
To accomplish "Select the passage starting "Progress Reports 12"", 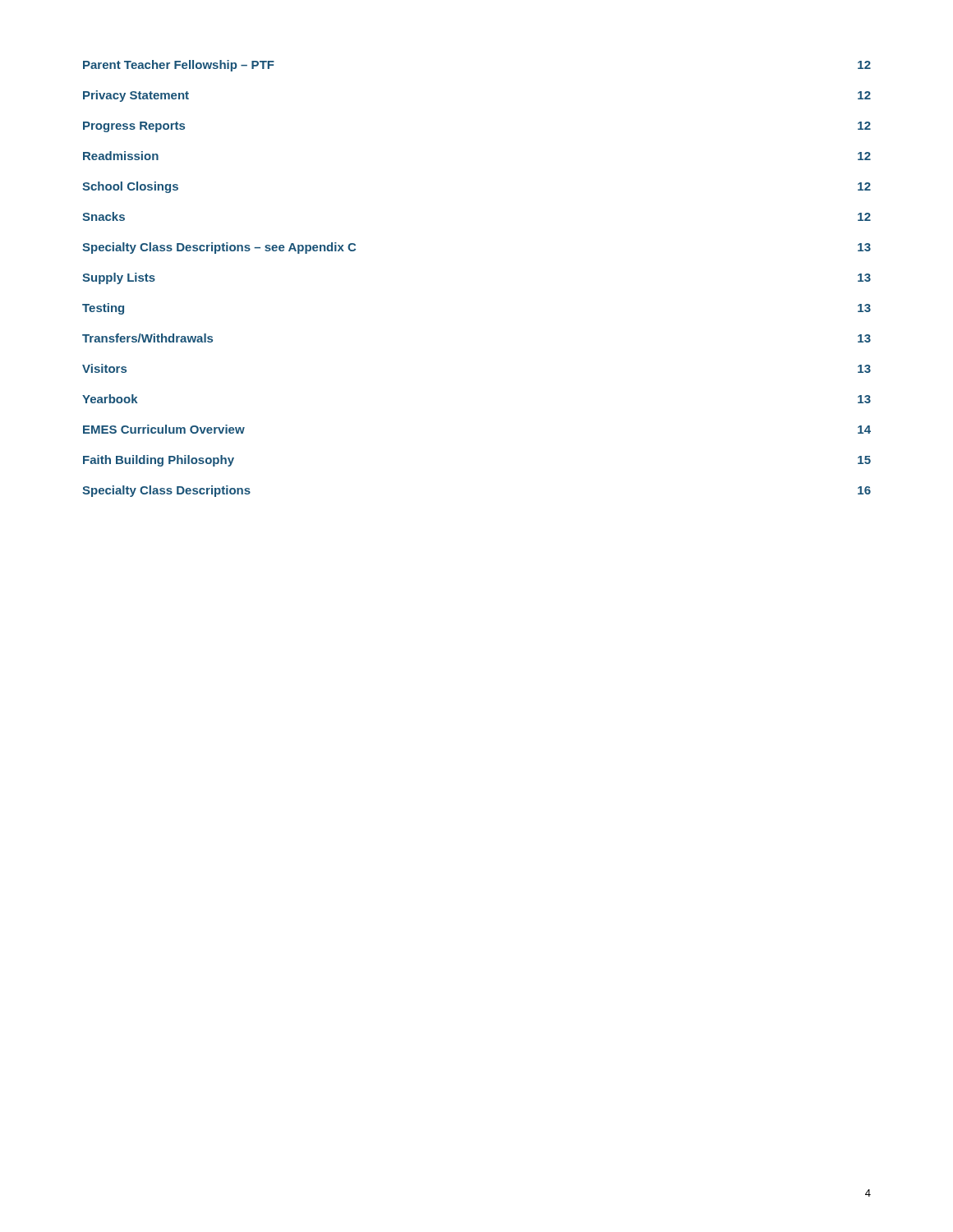I will pos(132,127).
